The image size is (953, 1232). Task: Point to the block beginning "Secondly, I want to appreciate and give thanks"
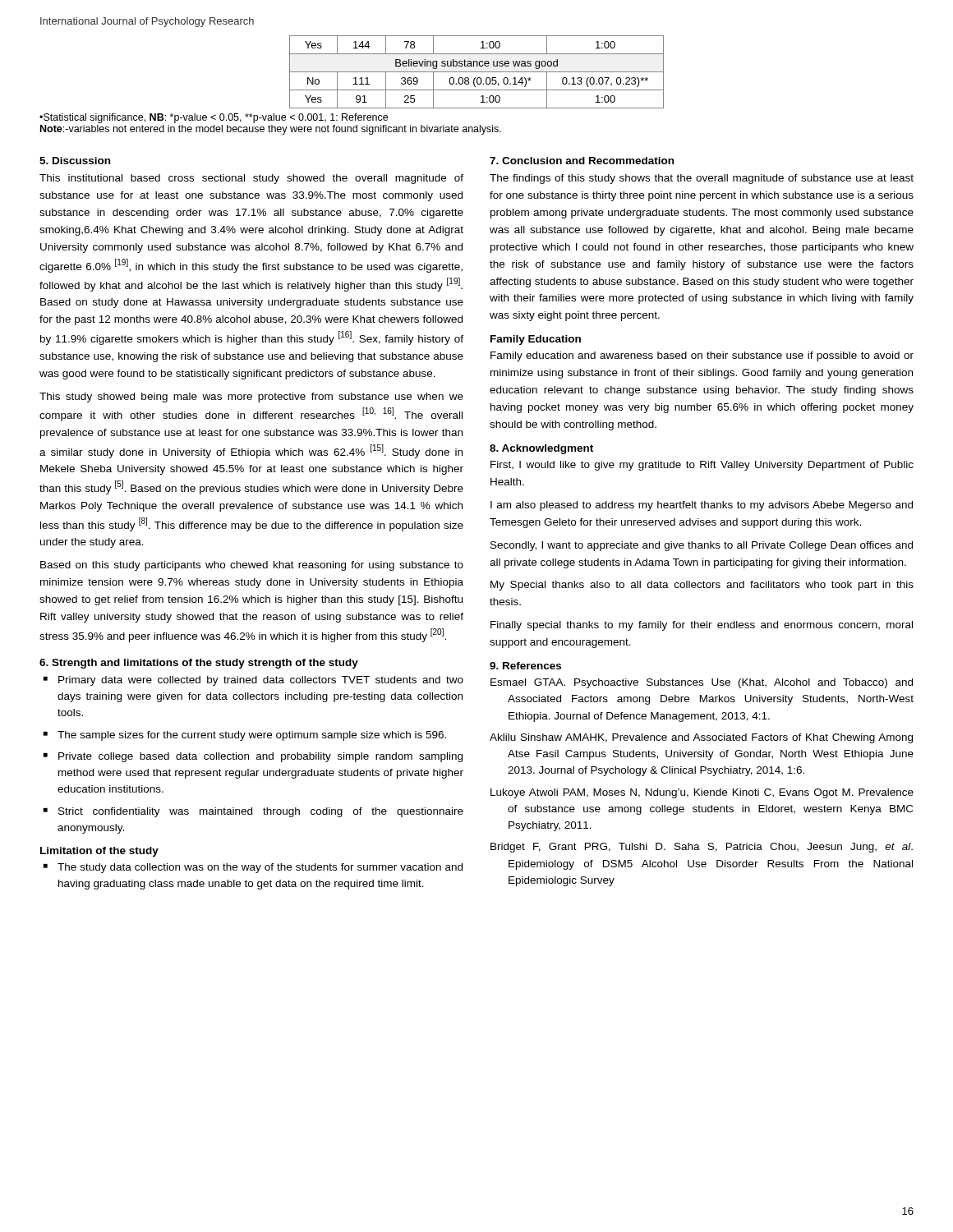[x=702, y=553]
